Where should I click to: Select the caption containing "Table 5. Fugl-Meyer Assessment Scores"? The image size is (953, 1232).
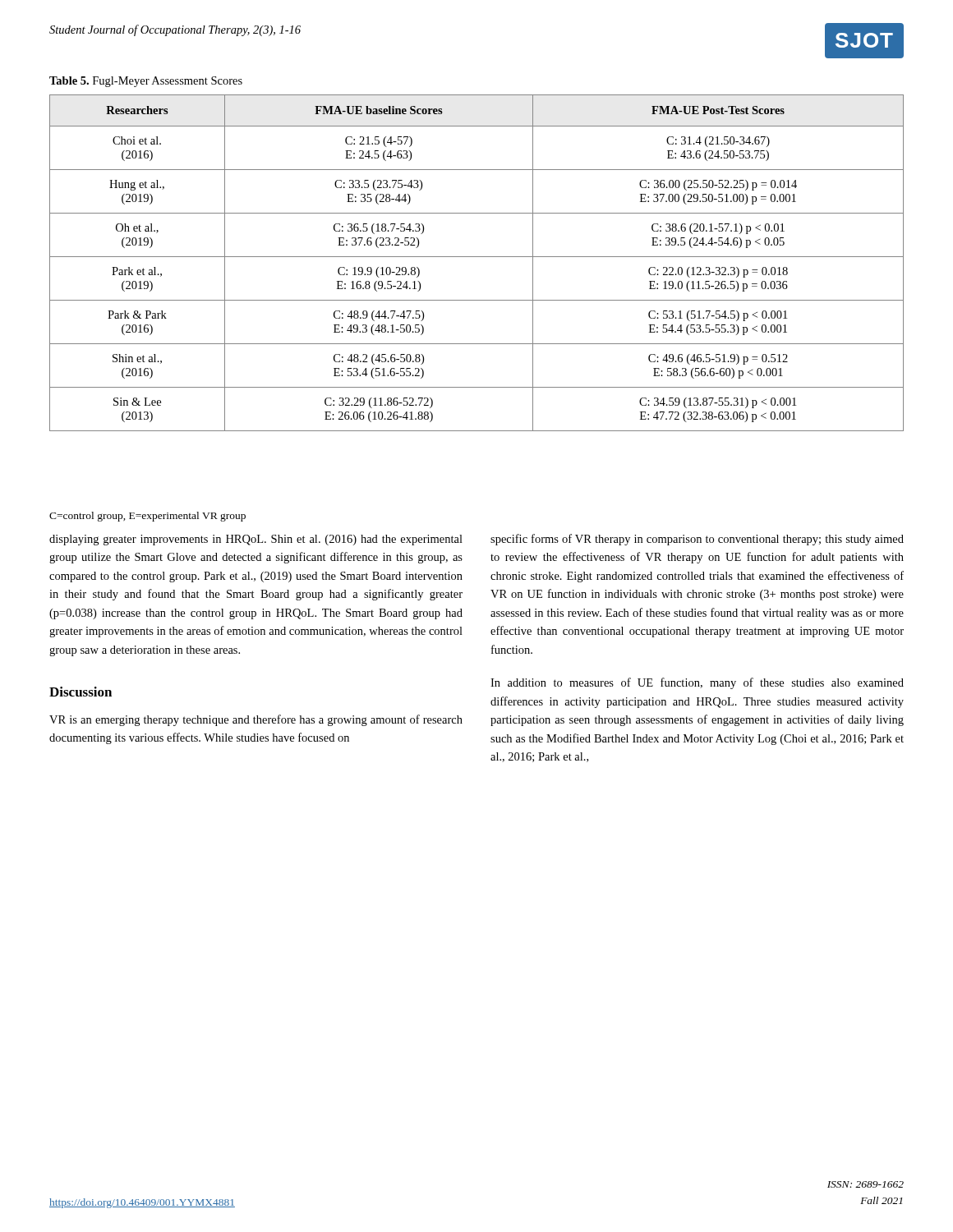(x=146, y=81)
